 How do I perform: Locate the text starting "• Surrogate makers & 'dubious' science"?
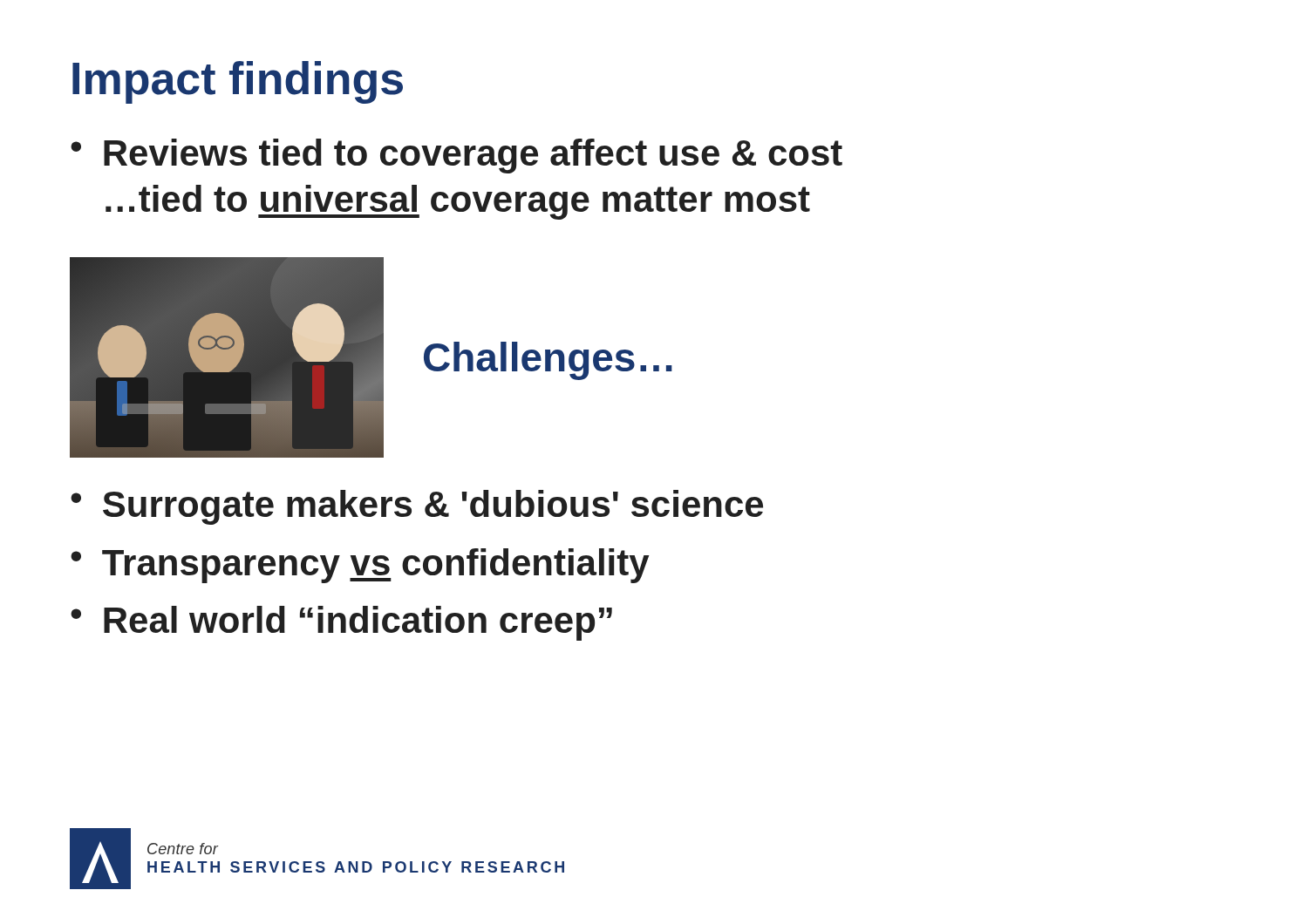coord(417,505)
